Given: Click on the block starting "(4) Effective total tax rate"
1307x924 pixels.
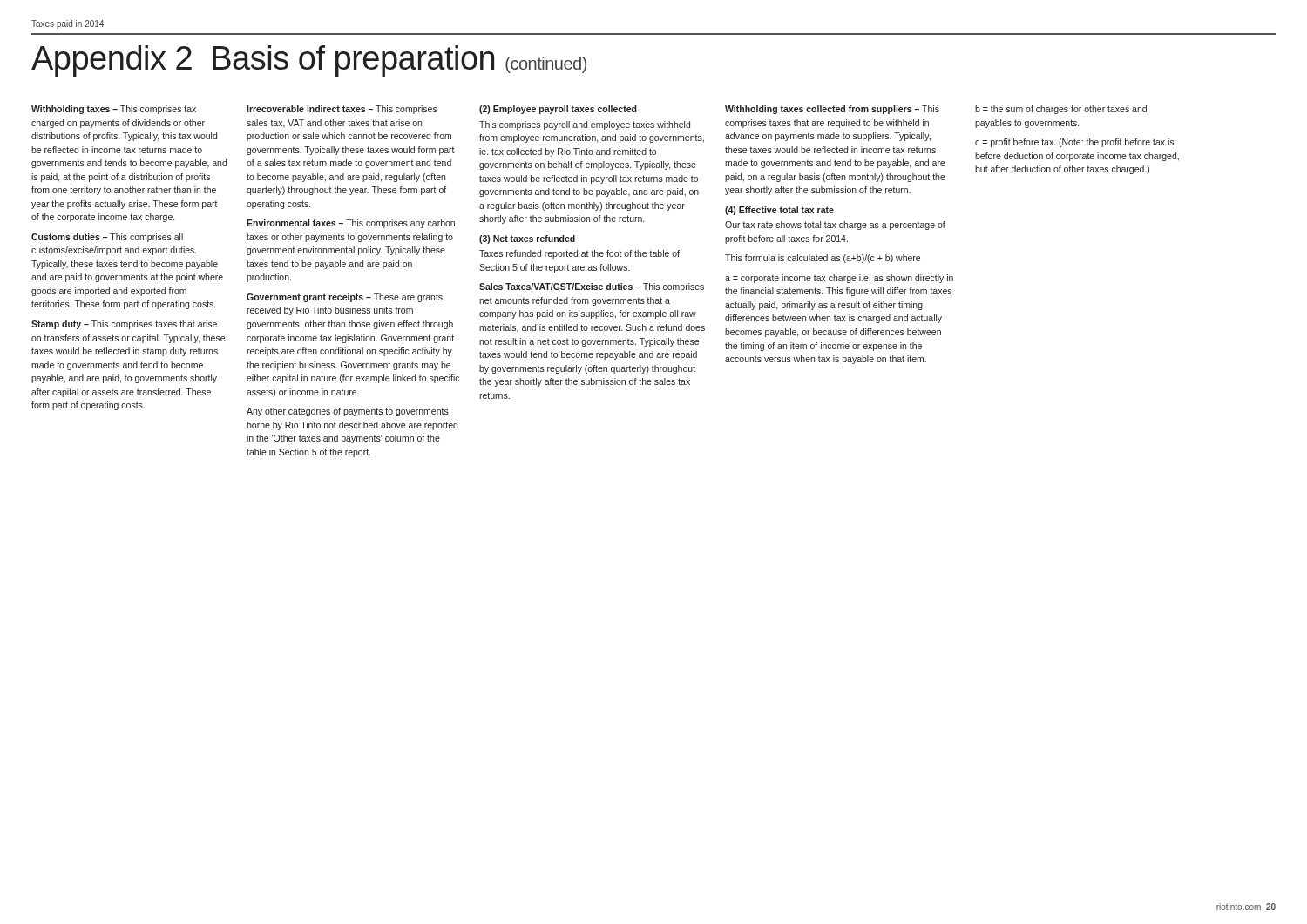Looking at the screenshot, I should [840, 224].
